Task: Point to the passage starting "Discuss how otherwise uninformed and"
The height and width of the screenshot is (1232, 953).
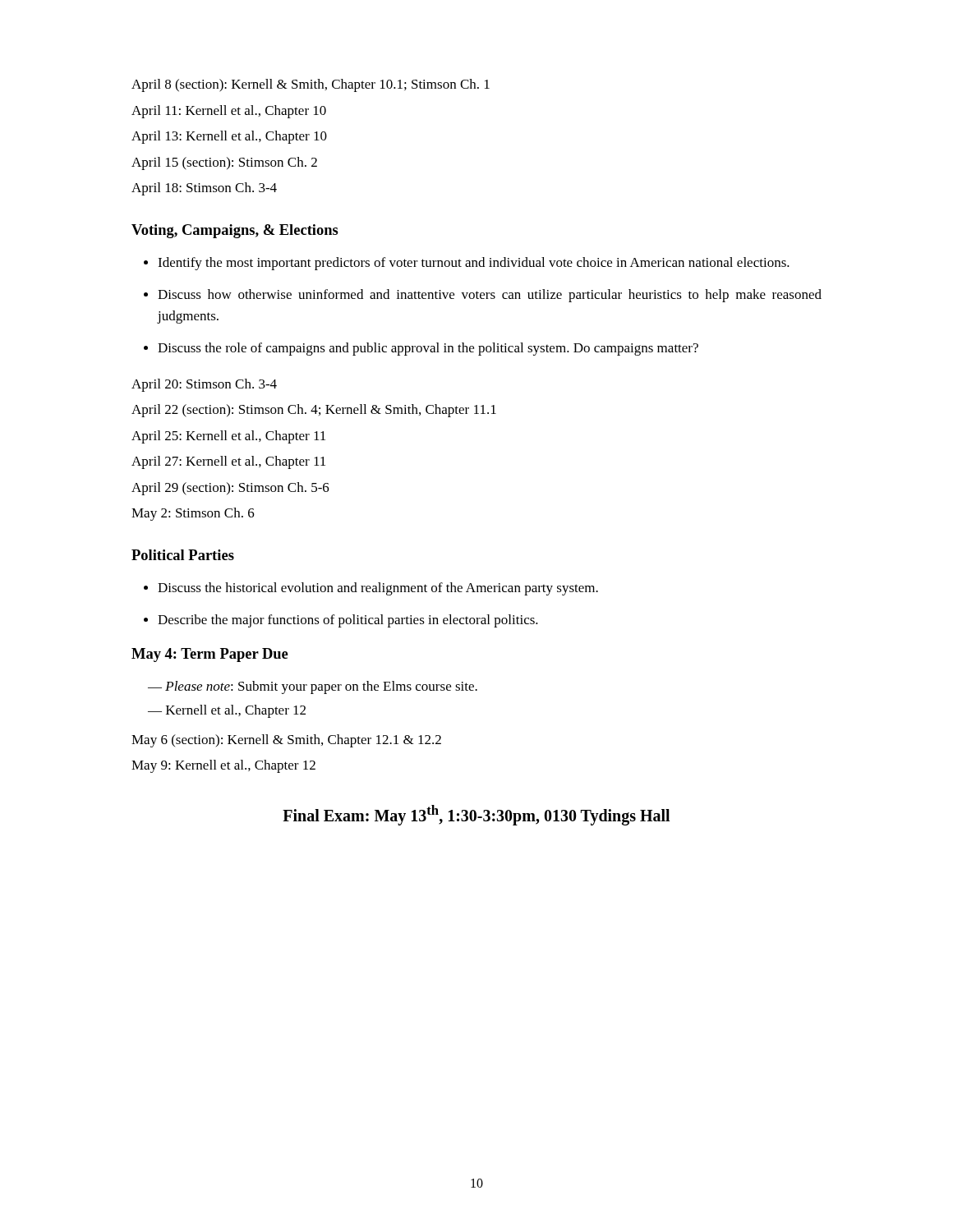Action: pos(490,305)
